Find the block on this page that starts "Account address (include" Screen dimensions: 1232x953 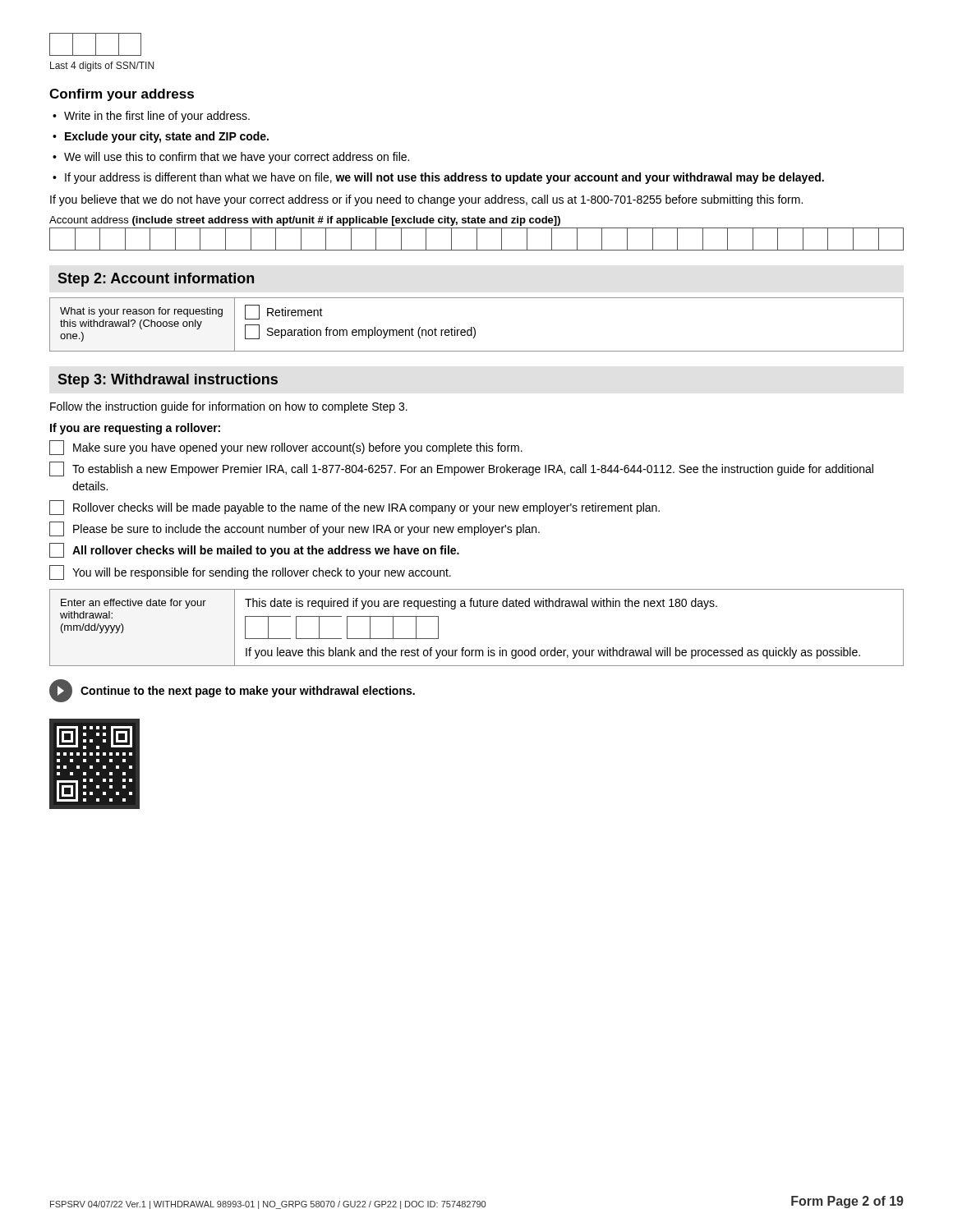click(x=305, y=220)
